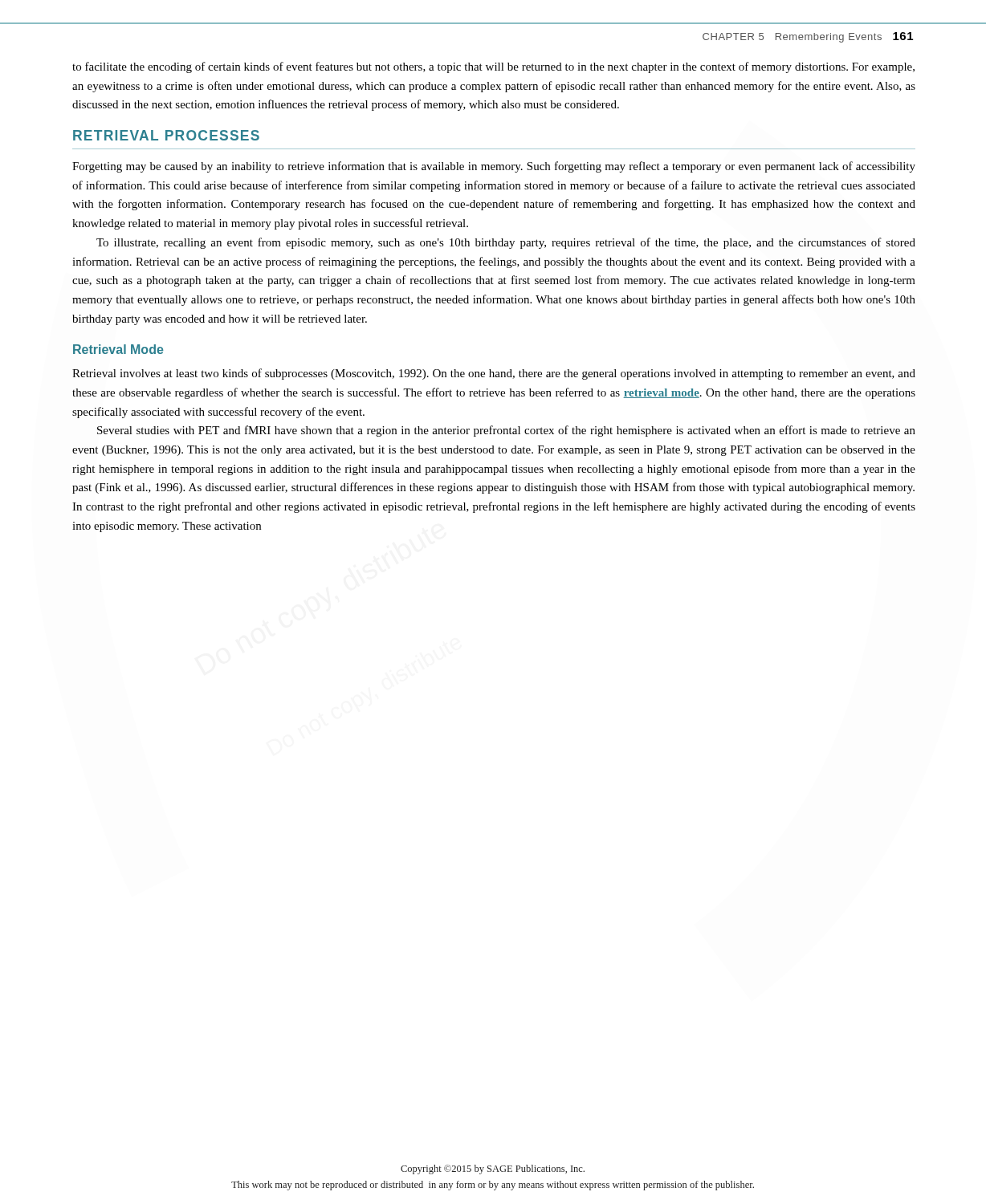The width and height of the screenshot is (986, 1204).
Task: Locate the illustration
Action: (x=493, y=602)
